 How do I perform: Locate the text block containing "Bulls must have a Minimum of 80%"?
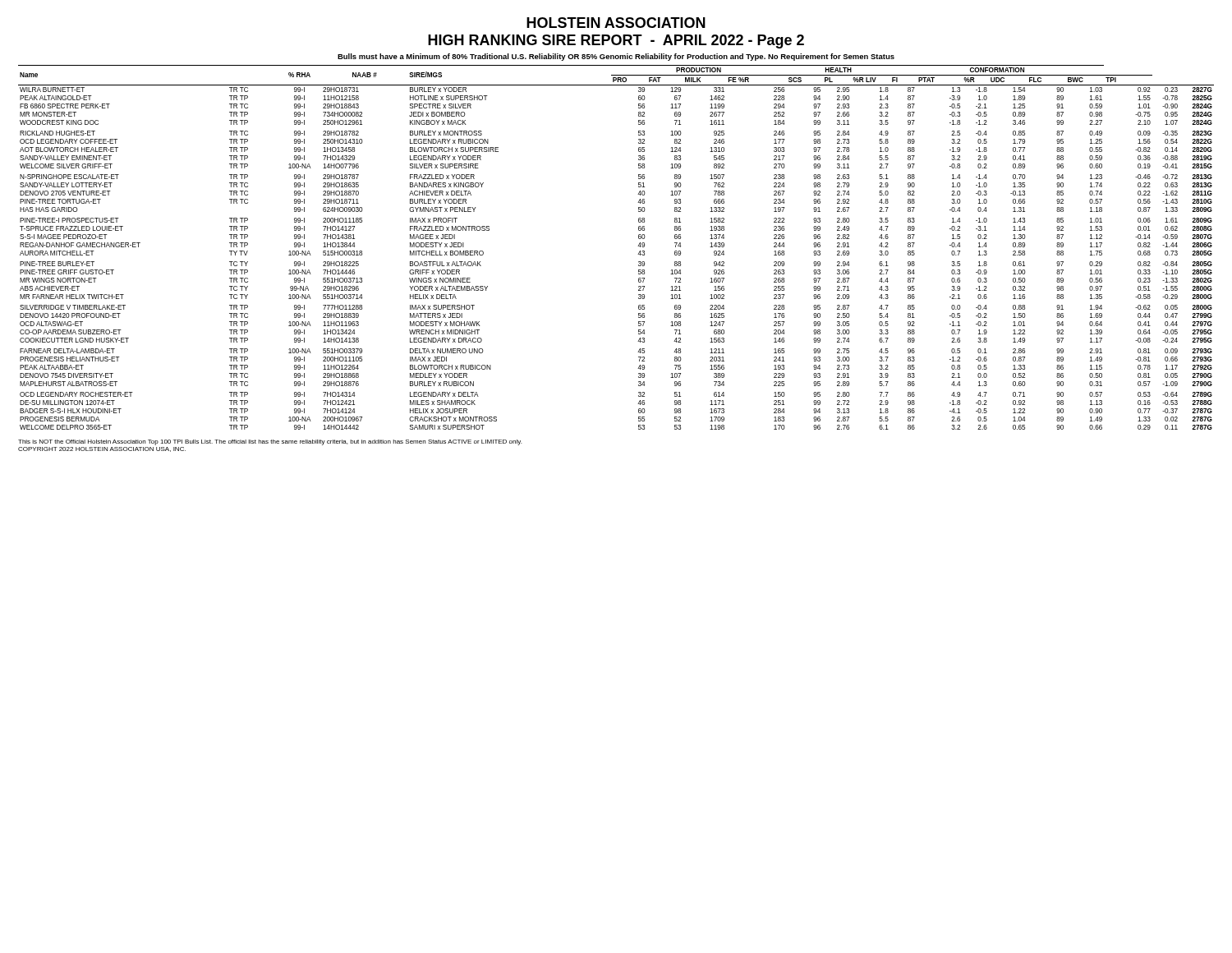(x=616, y=56)
